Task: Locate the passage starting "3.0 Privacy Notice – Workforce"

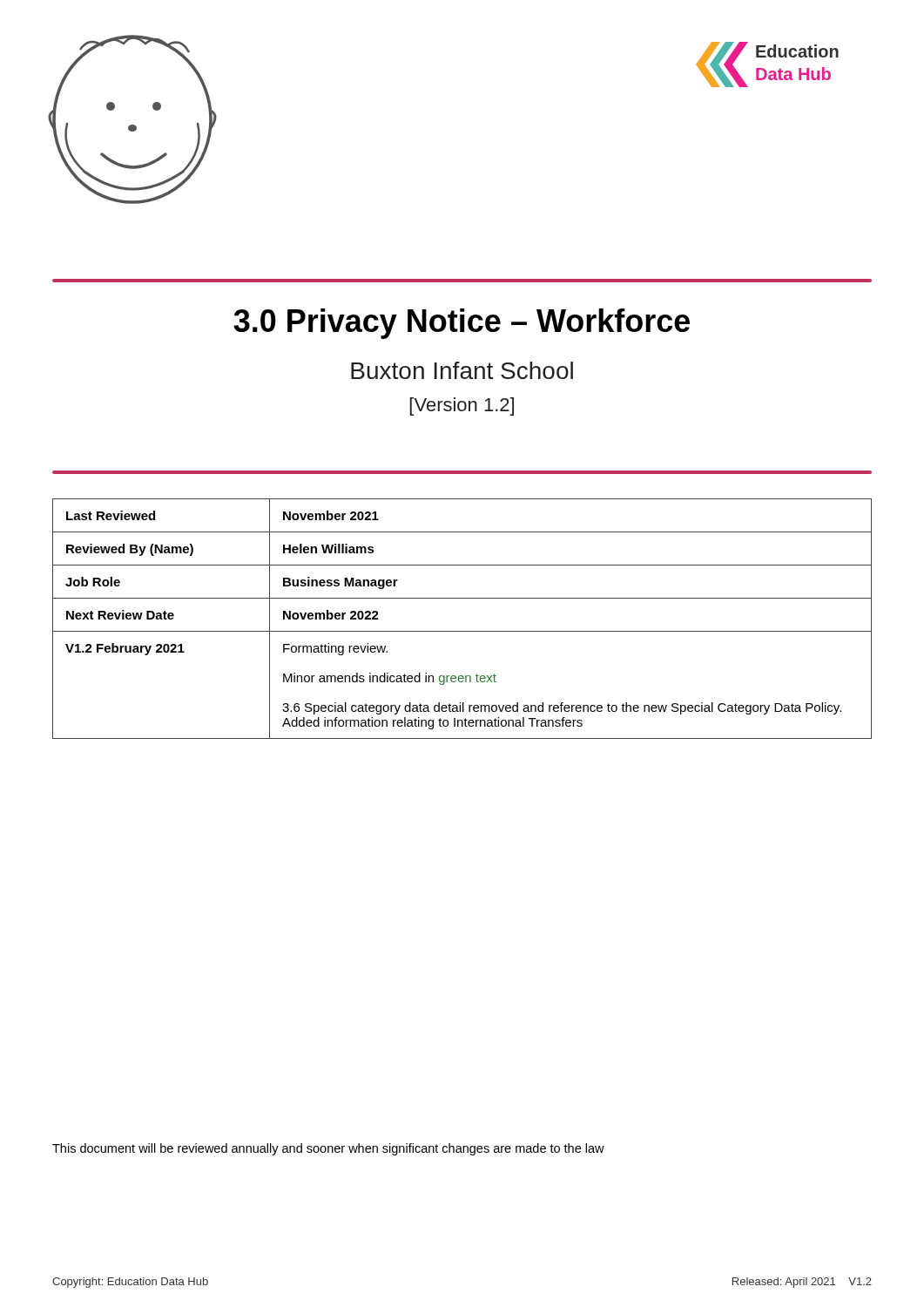Action: pyautogui.click(x=462, y=322)
